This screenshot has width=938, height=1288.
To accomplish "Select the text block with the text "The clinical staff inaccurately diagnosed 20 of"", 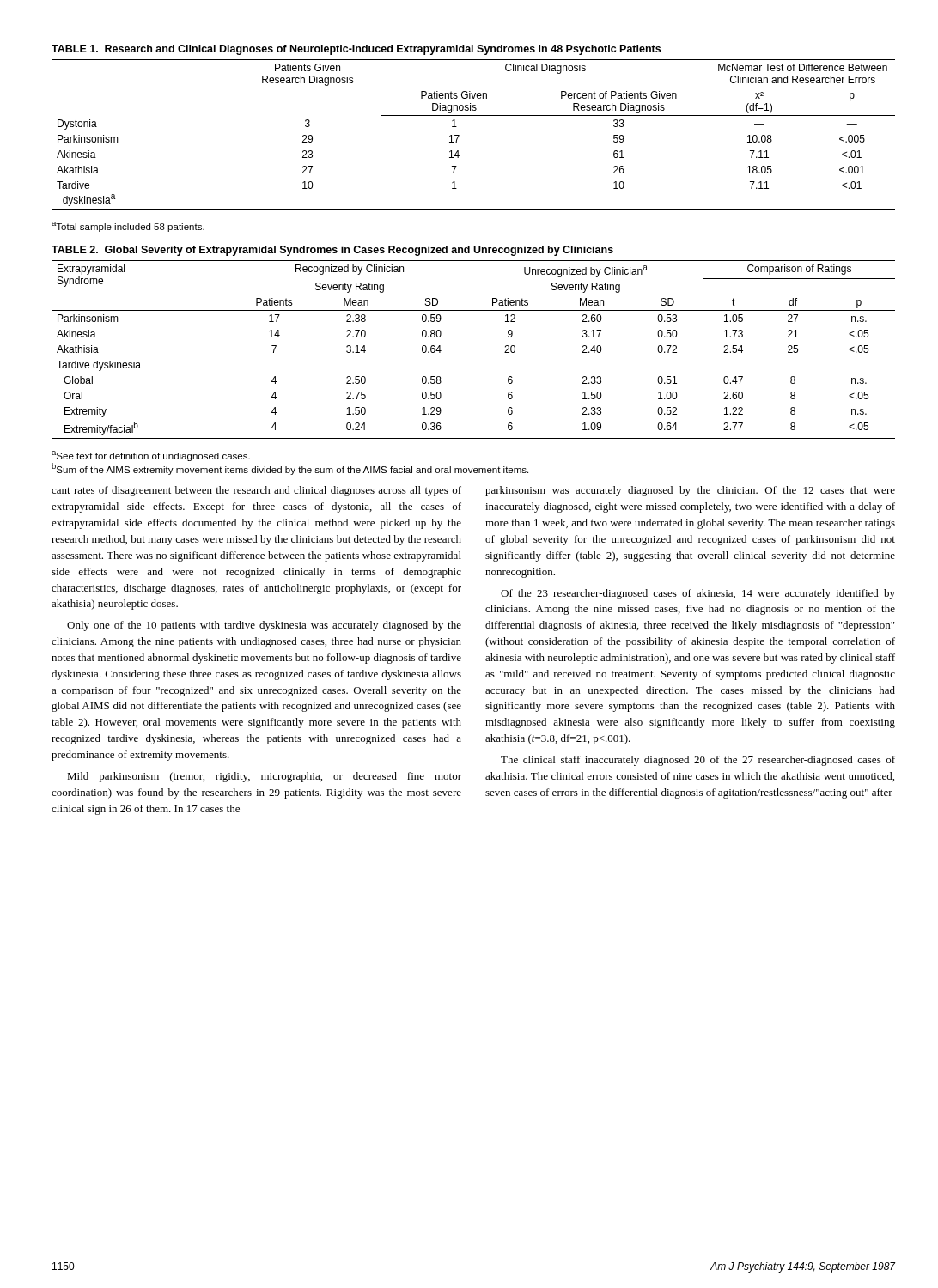I will pyautogui.click(x=690, y=776).
